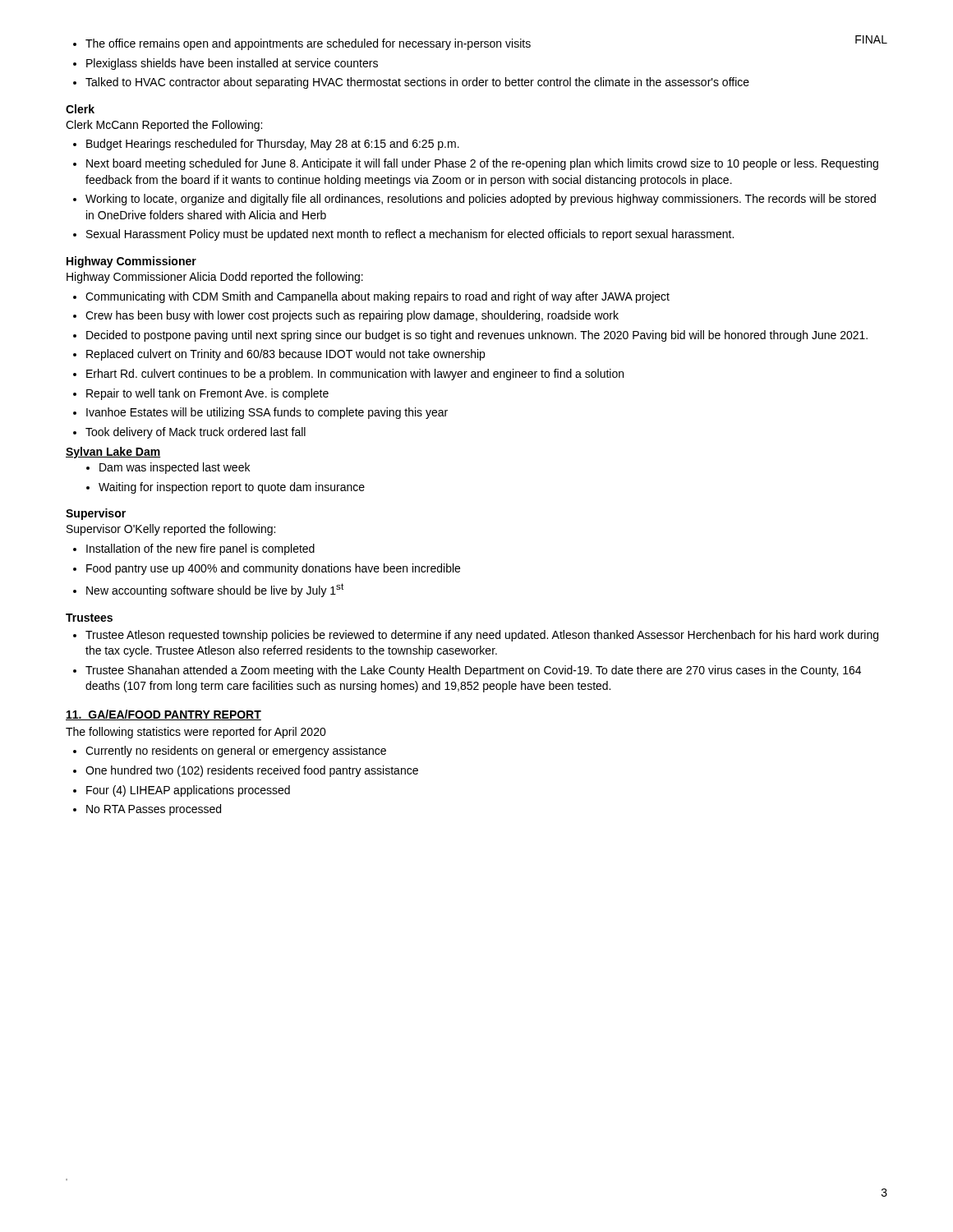Point to the block beginning "Took delivery of Mack truck ordered last"
This screenshot has height=1232, width=953.
[x=196, y=433]
